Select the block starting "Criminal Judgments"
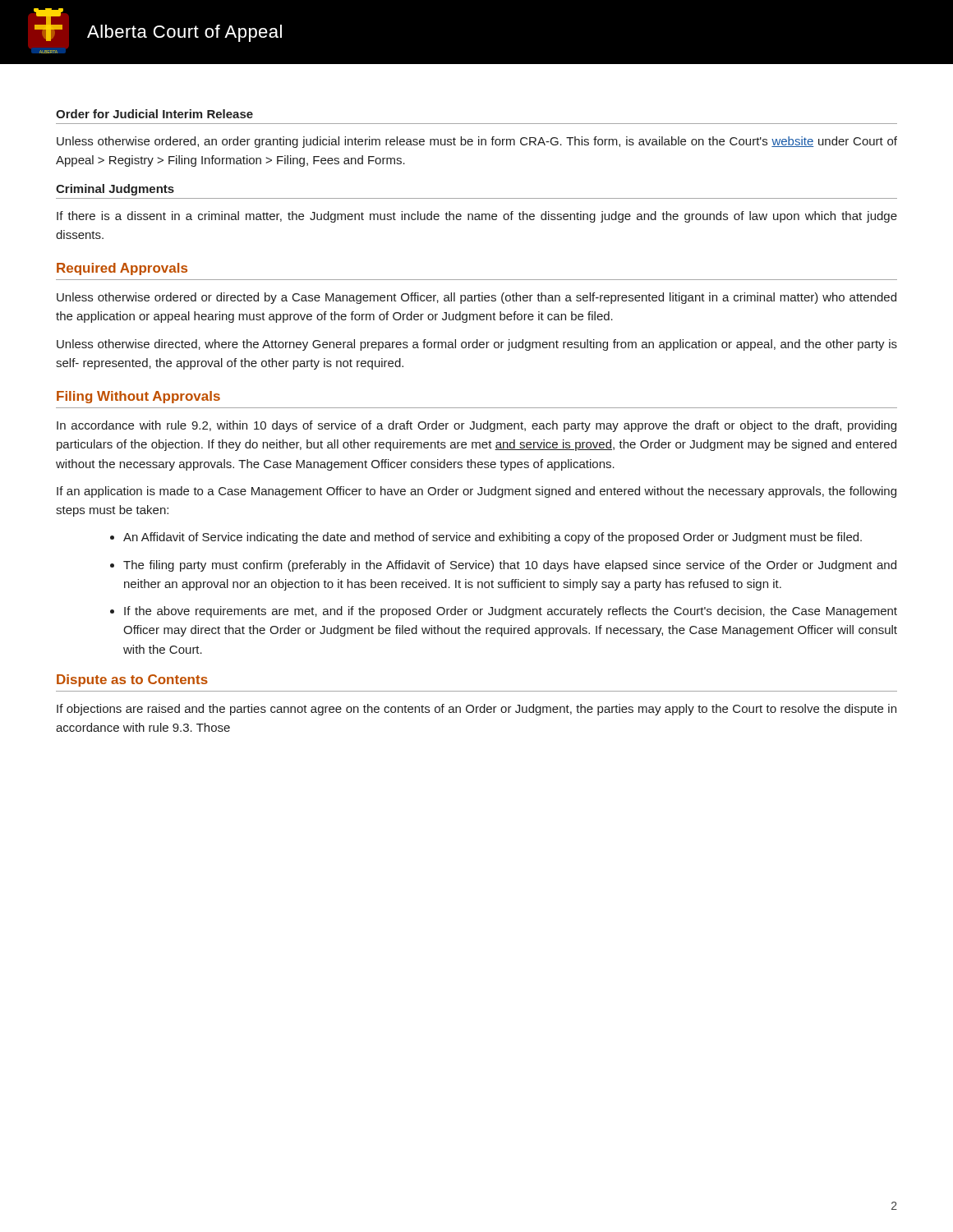The height and width of the screenshot is (1232, 953). [115, 188]
